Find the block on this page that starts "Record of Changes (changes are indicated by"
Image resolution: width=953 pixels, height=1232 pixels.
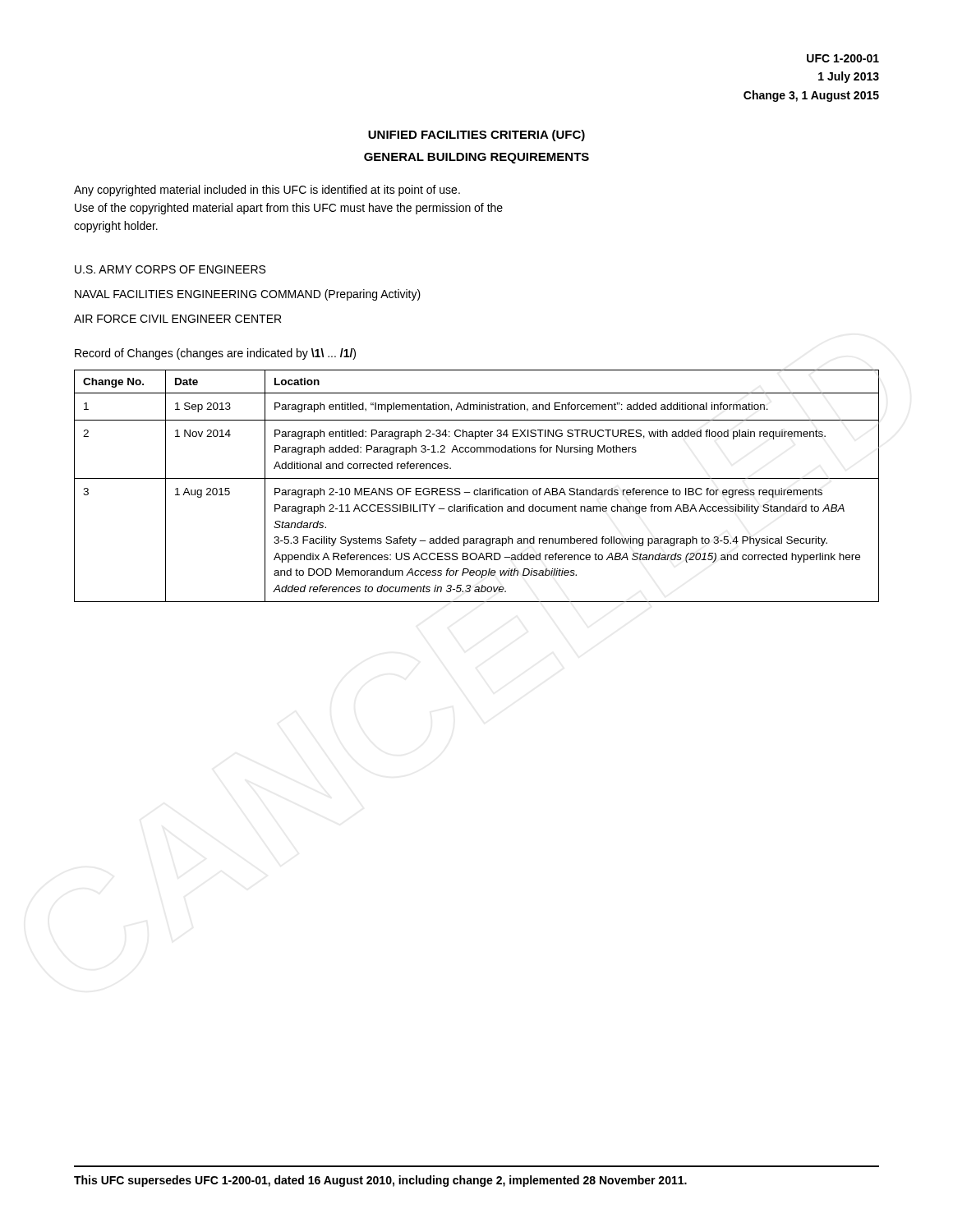point(215,353)
